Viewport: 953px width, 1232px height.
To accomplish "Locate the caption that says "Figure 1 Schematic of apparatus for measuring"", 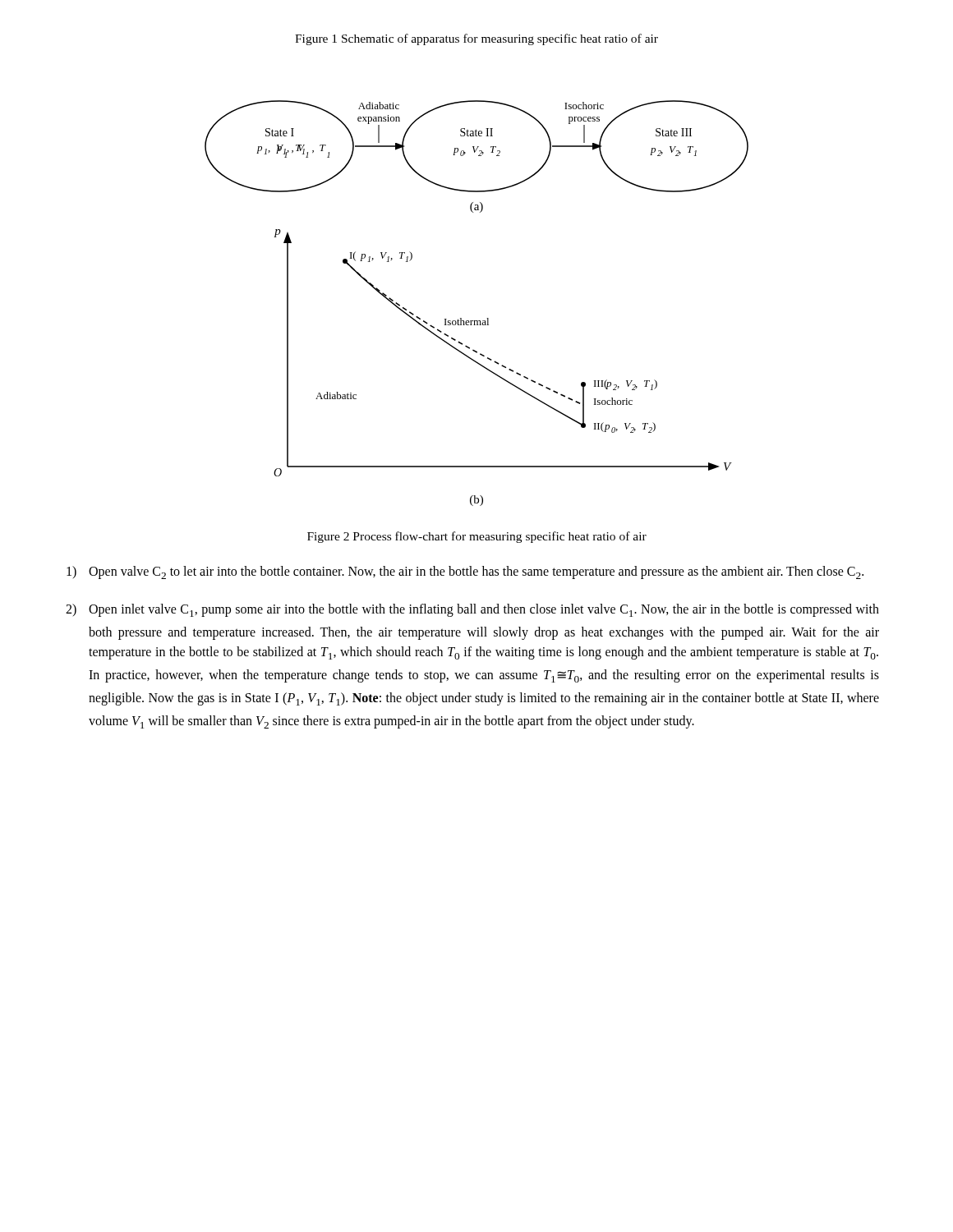I will 476,38.
